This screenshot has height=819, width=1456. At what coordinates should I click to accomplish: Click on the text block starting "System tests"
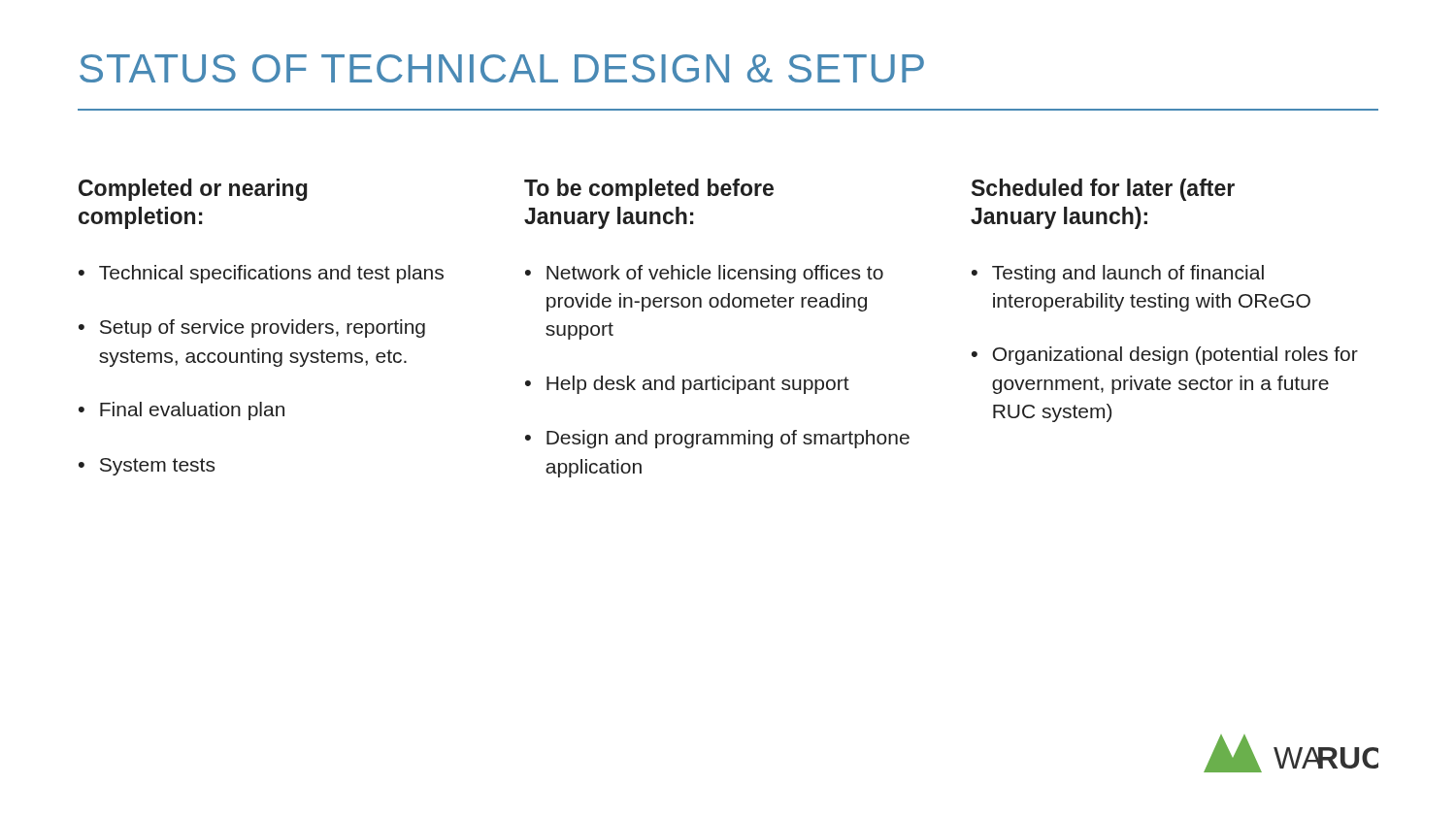pos(157,464)
